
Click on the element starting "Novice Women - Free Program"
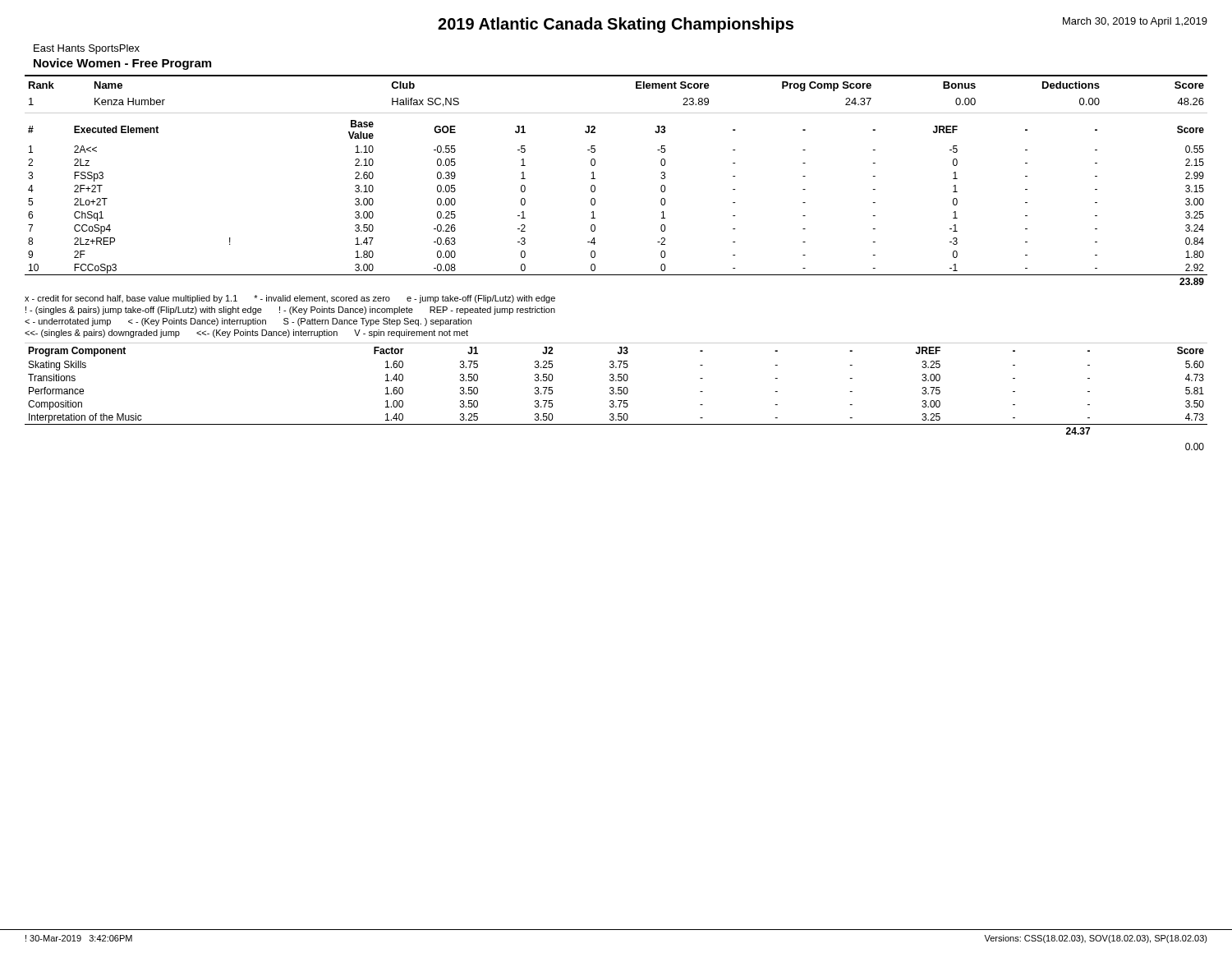click(122, 63)
